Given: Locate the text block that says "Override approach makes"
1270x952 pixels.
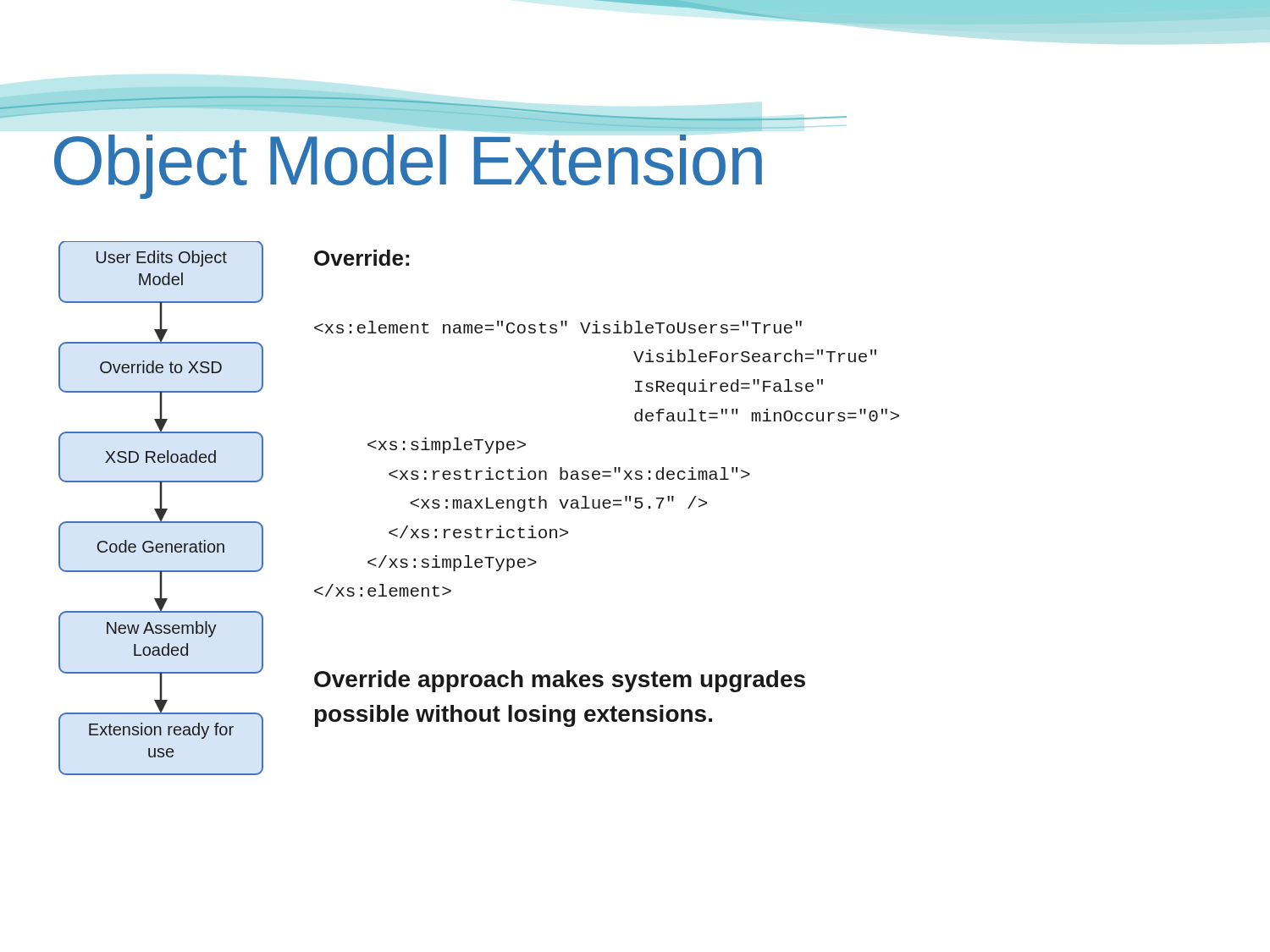Looking at the screenshot, I should pos(560,696).
